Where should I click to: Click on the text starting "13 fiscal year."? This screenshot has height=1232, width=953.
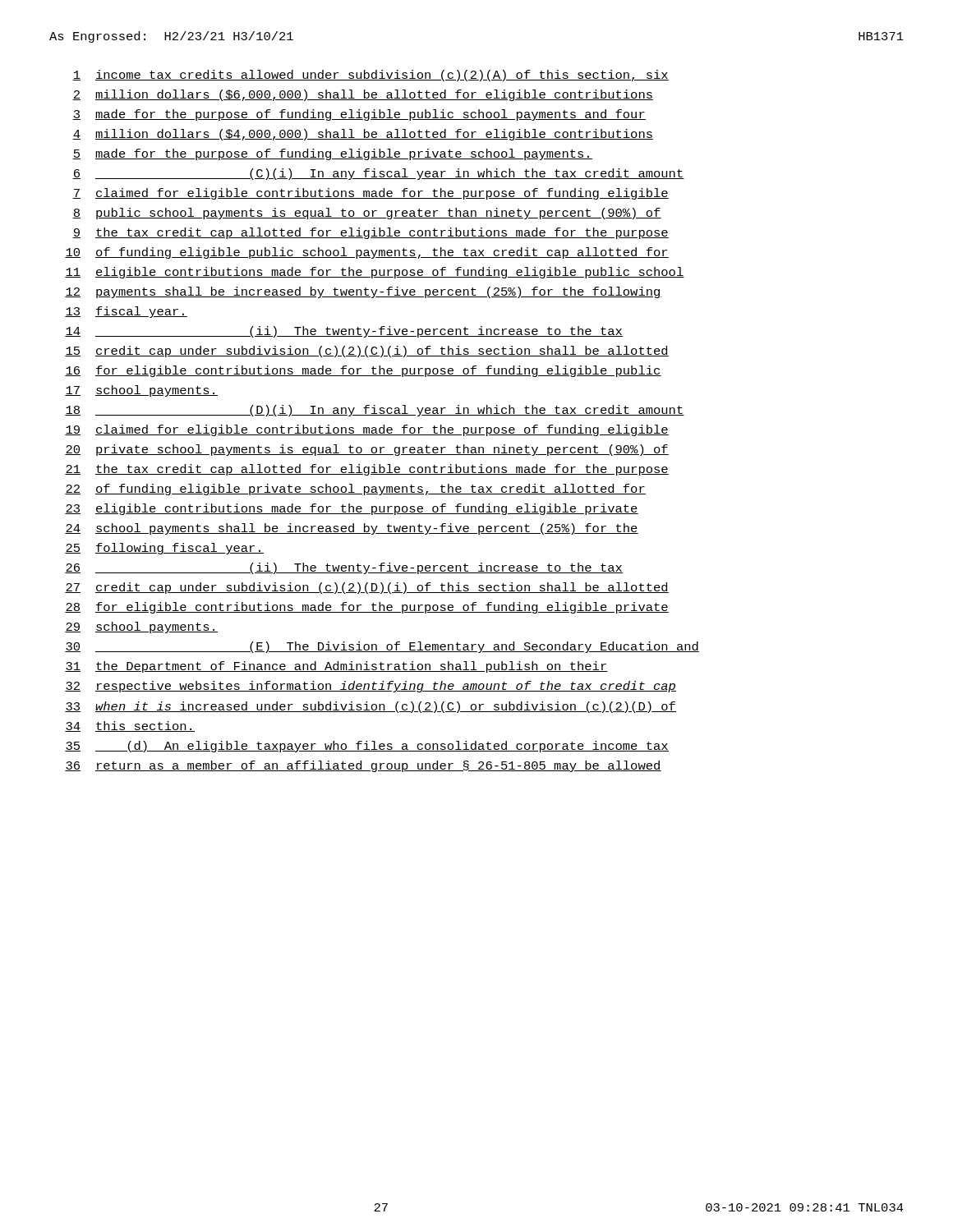126,312
